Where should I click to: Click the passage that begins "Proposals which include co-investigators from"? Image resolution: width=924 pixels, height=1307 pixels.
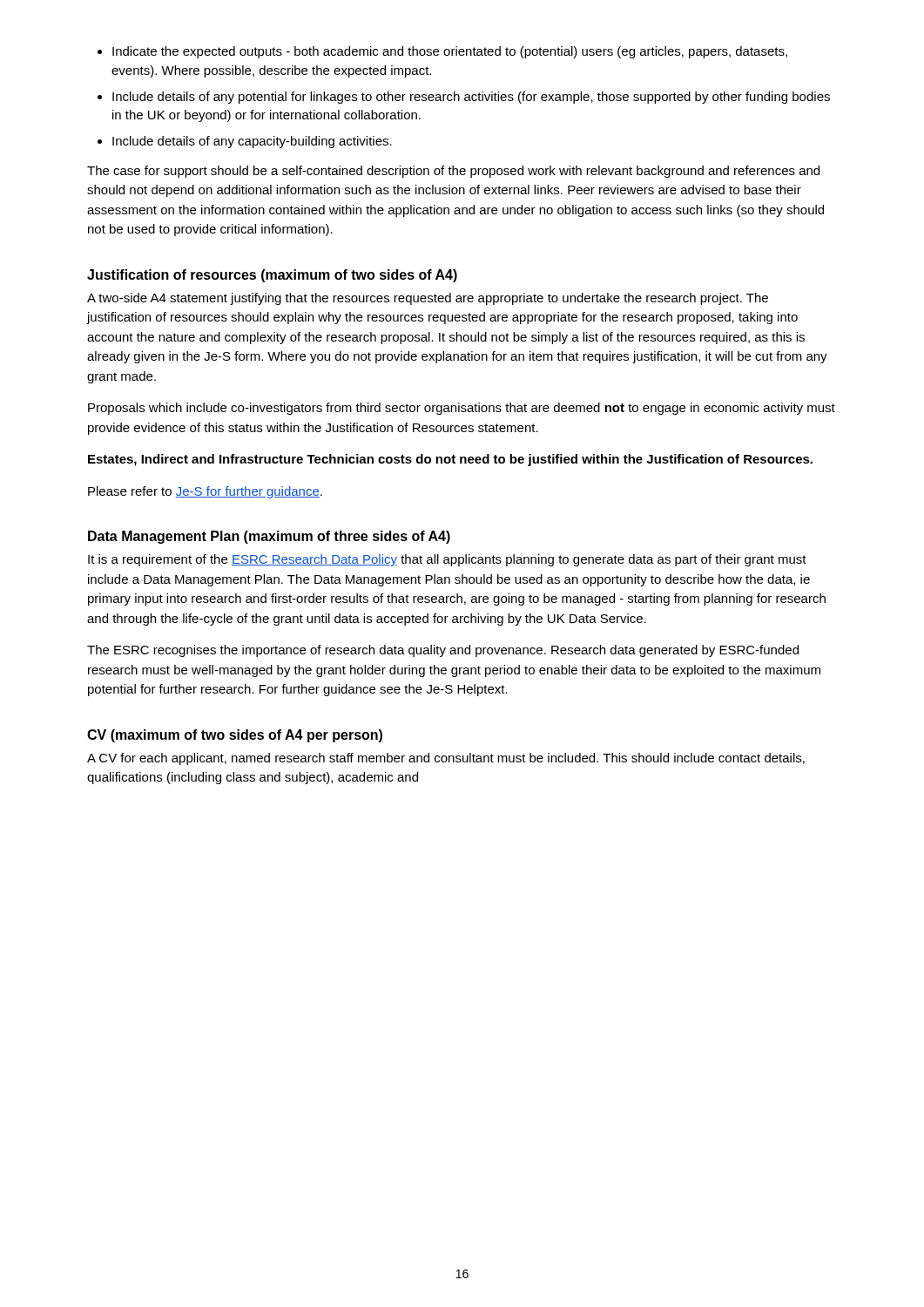(x=462, y=418)
